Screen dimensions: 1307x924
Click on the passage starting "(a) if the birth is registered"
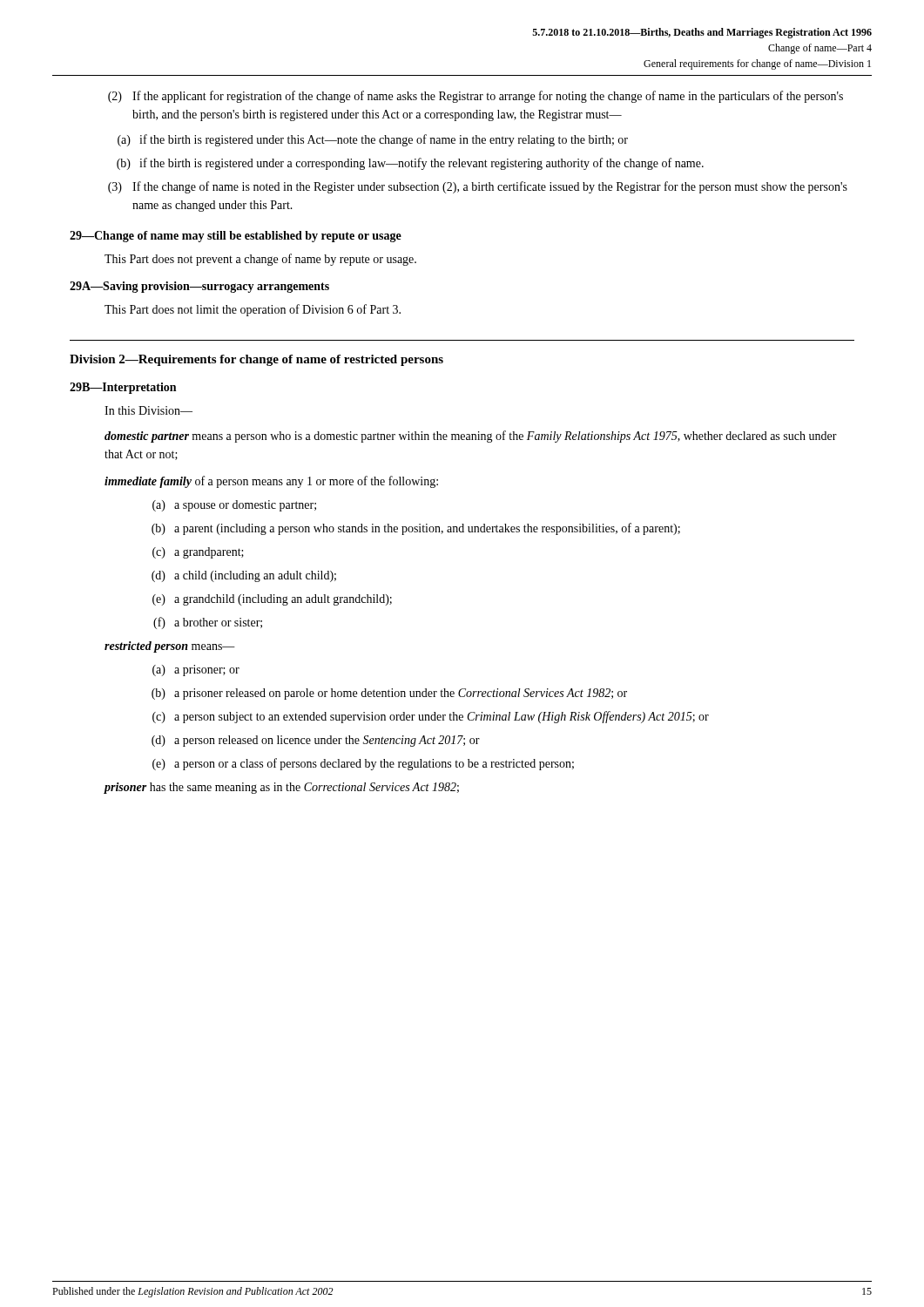pos(475,140)
